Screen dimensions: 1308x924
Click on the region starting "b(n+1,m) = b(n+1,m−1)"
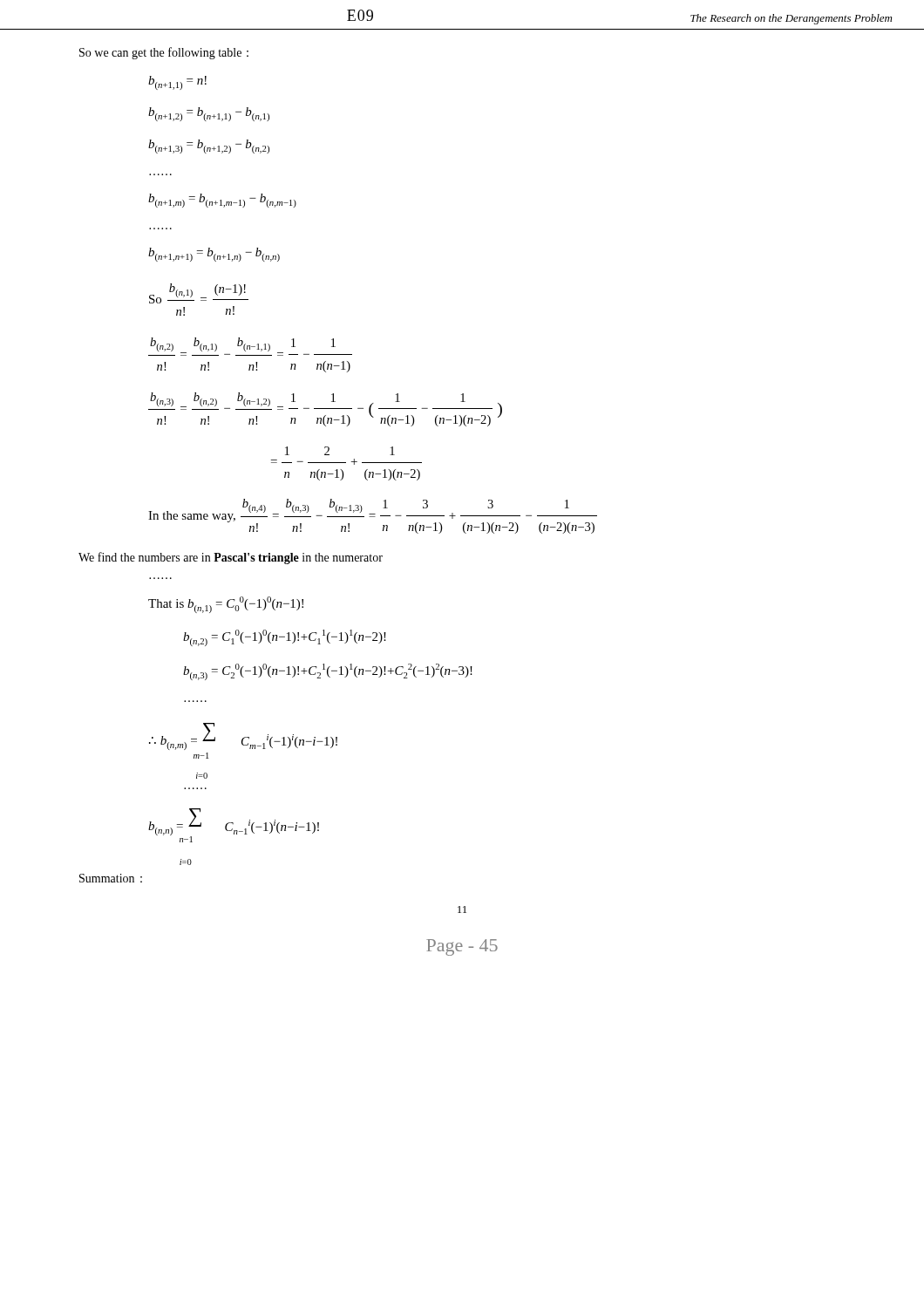click(222, 199)
